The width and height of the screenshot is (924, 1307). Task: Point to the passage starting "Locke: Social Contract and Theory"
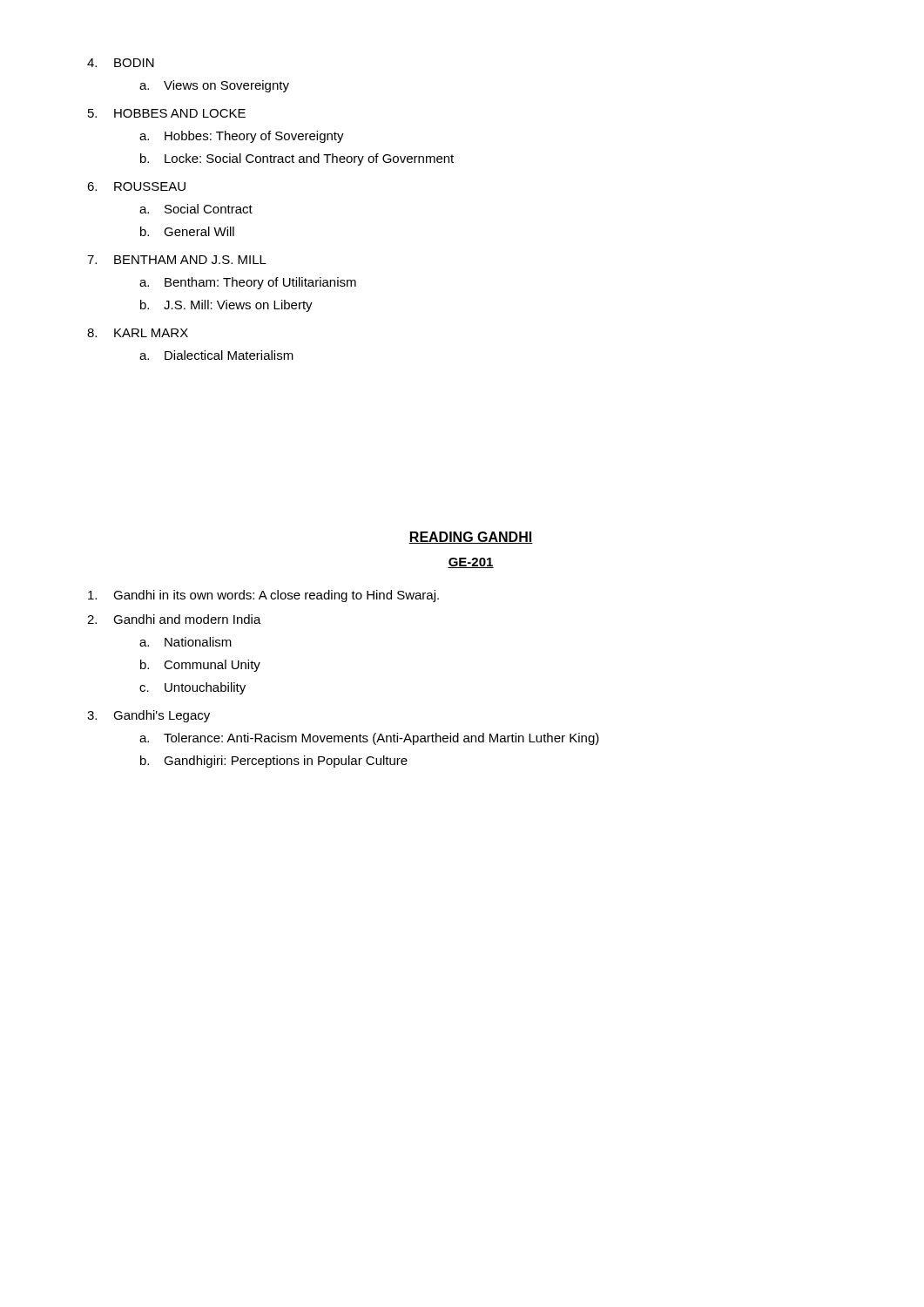point(309,158)
